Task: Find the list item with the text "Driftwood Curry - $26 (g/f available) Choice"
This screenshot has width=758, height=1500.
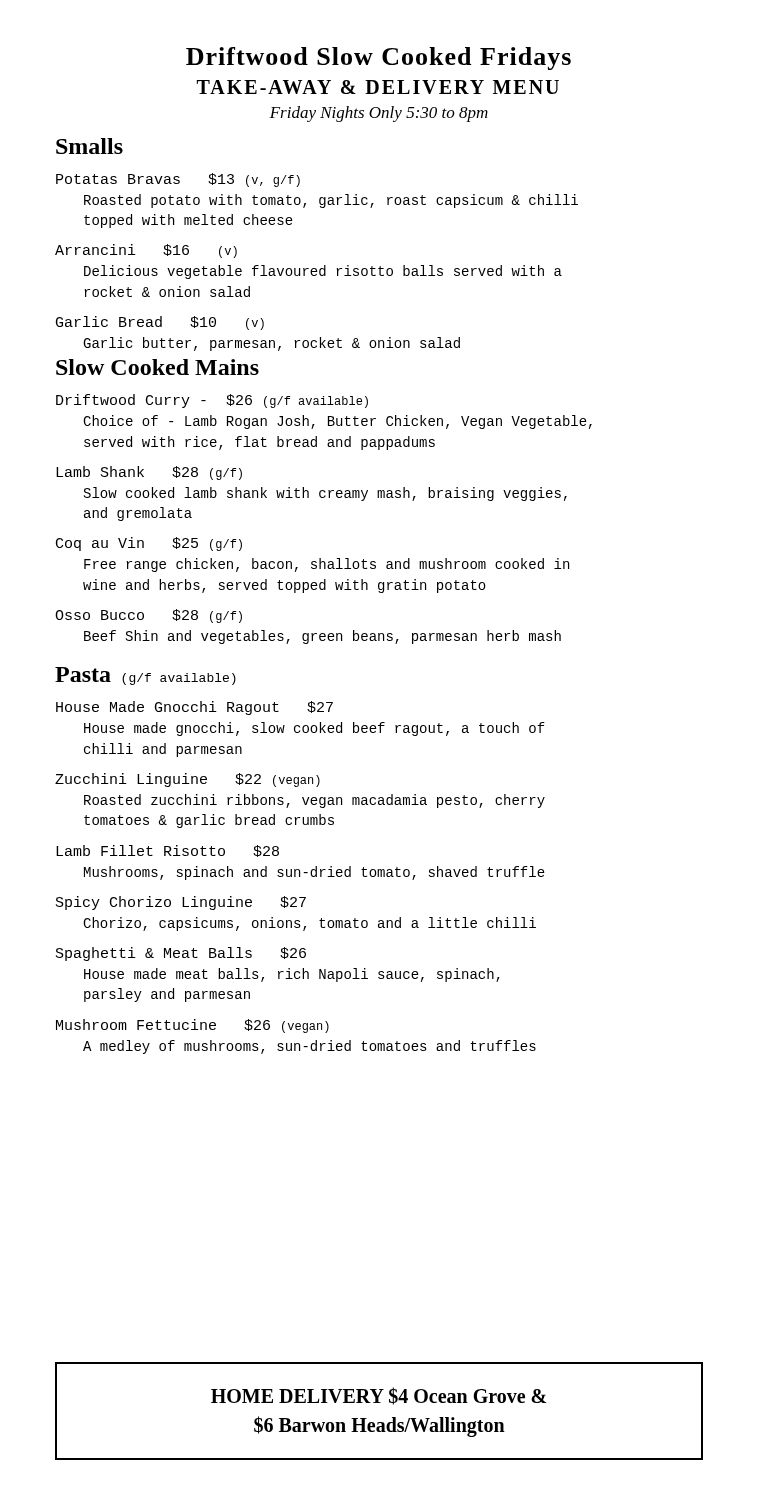Action: click(379, 422)
